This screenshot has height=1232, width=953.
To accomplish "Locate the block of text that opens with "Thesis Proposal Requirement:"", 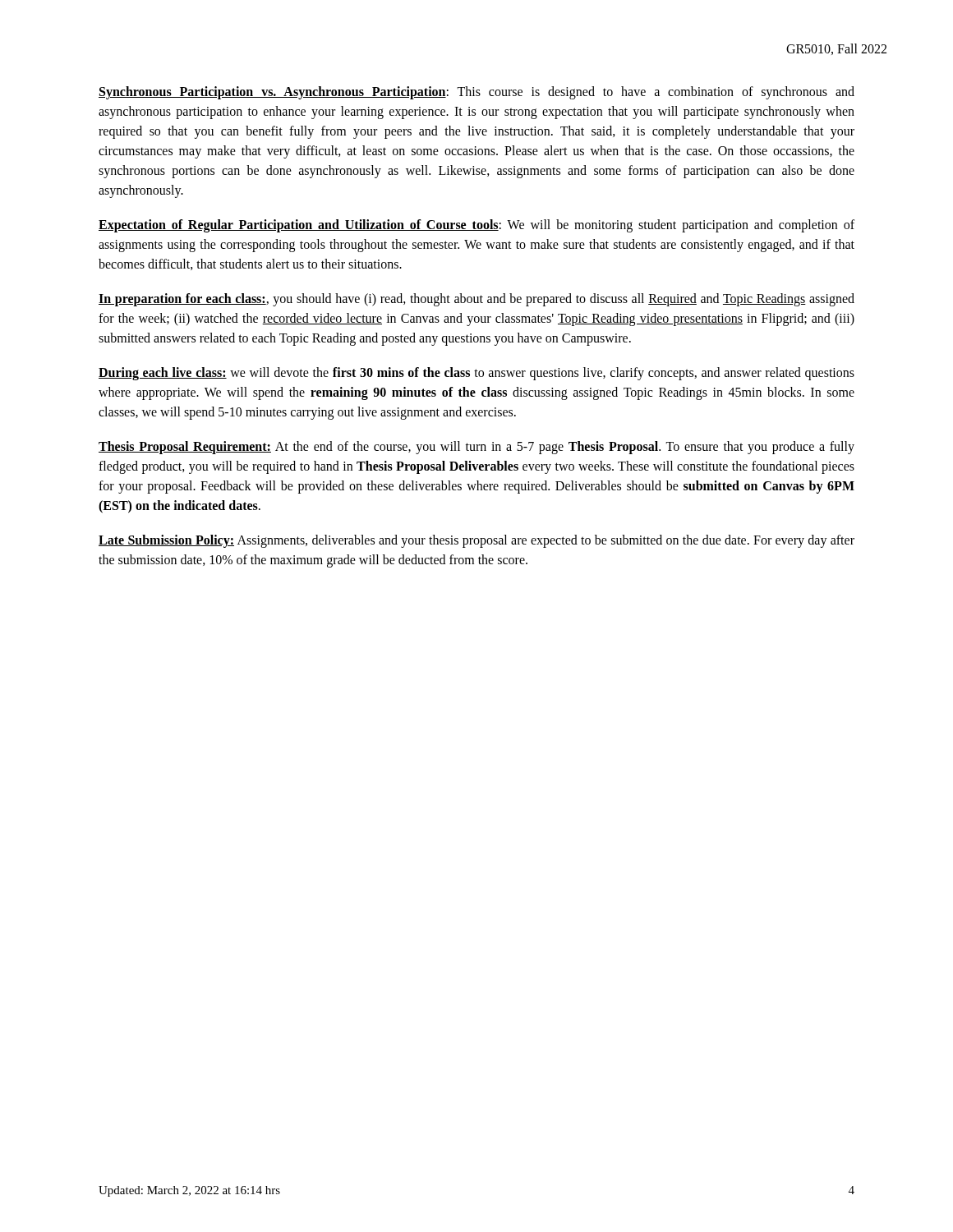I will (476, 476).
